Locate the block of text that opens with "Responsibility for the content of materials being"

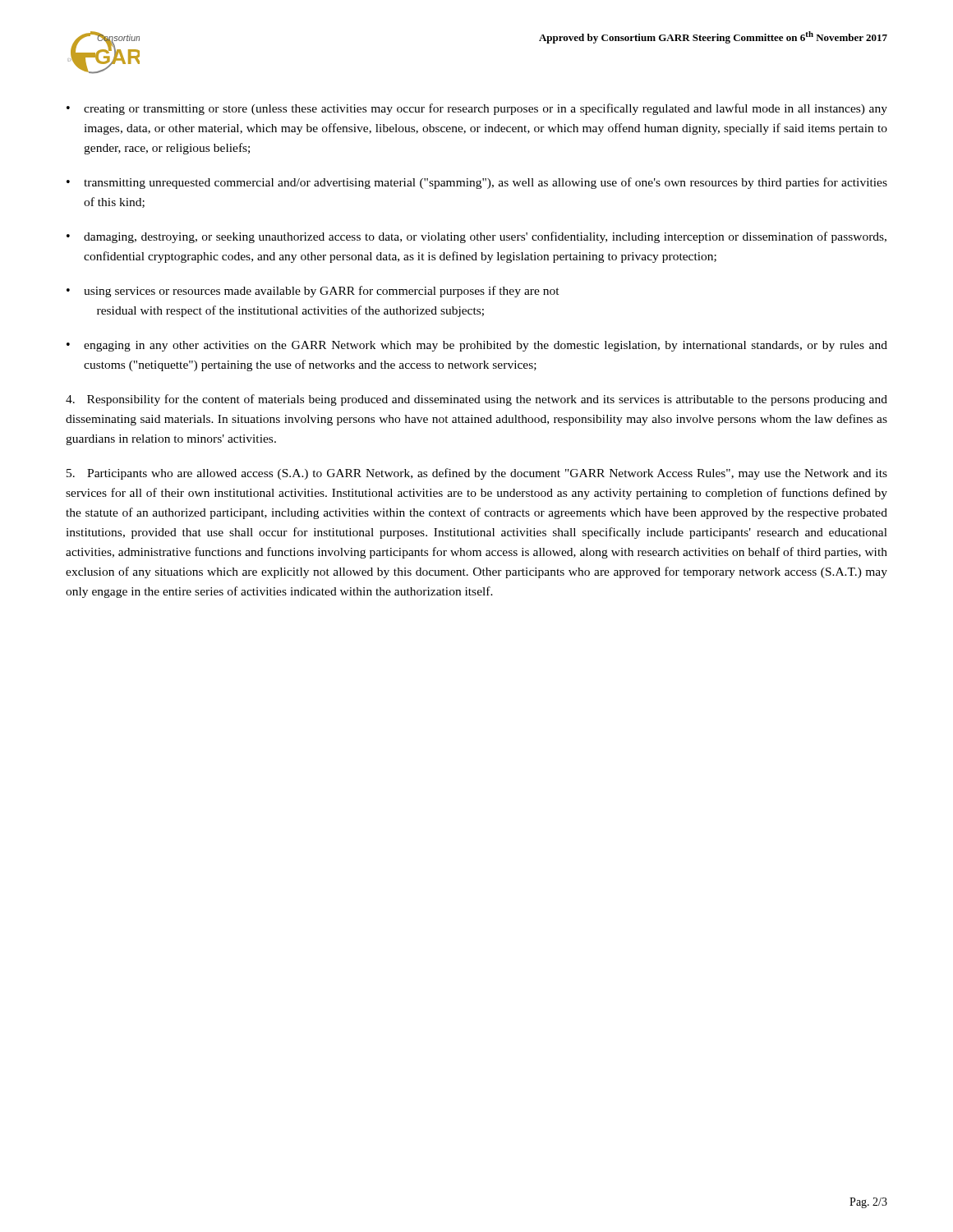coord(476,419)
